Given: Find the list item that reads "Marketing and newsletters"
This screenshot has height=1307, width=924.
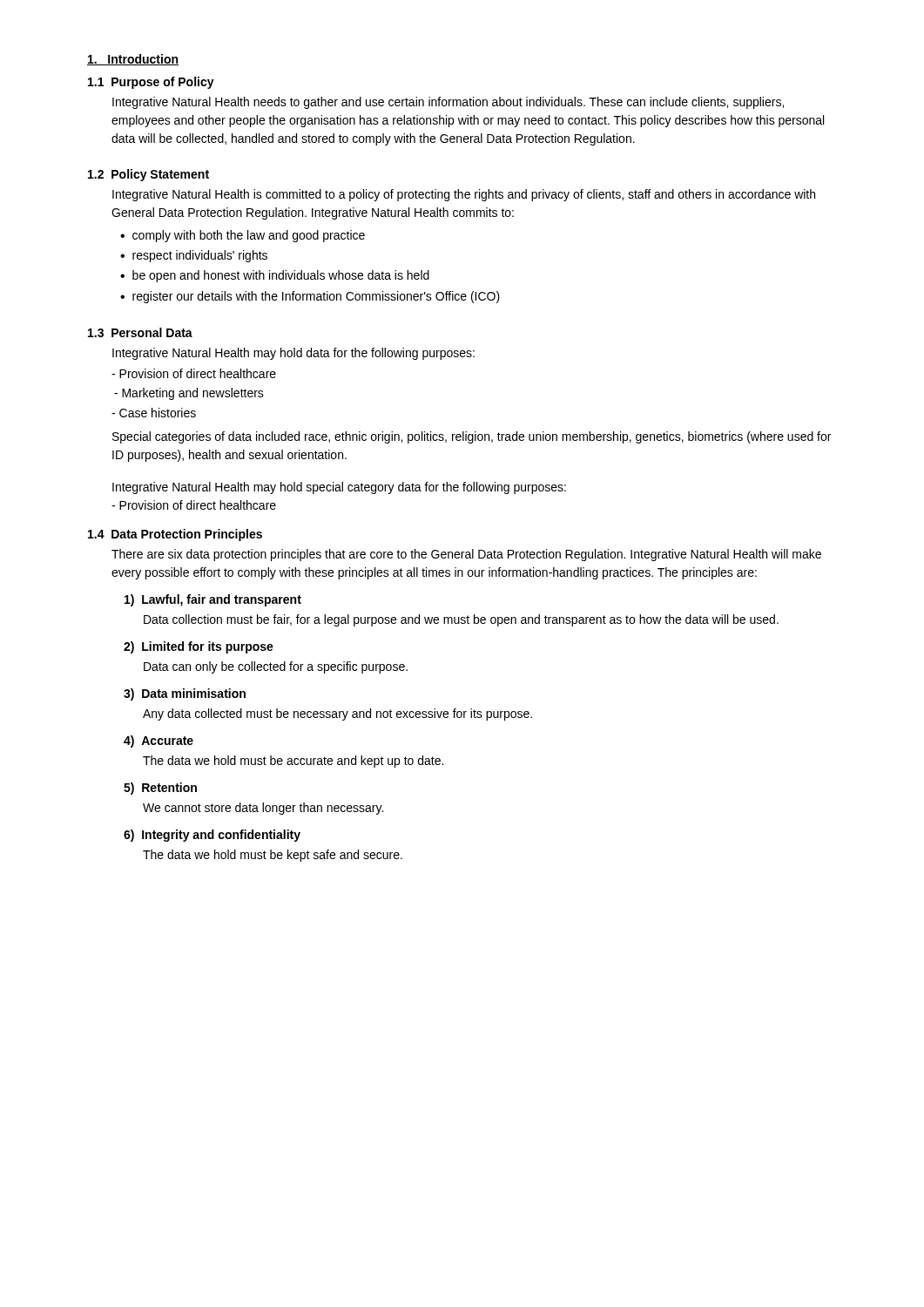Looking at the screenshot, I should point(187,393).
